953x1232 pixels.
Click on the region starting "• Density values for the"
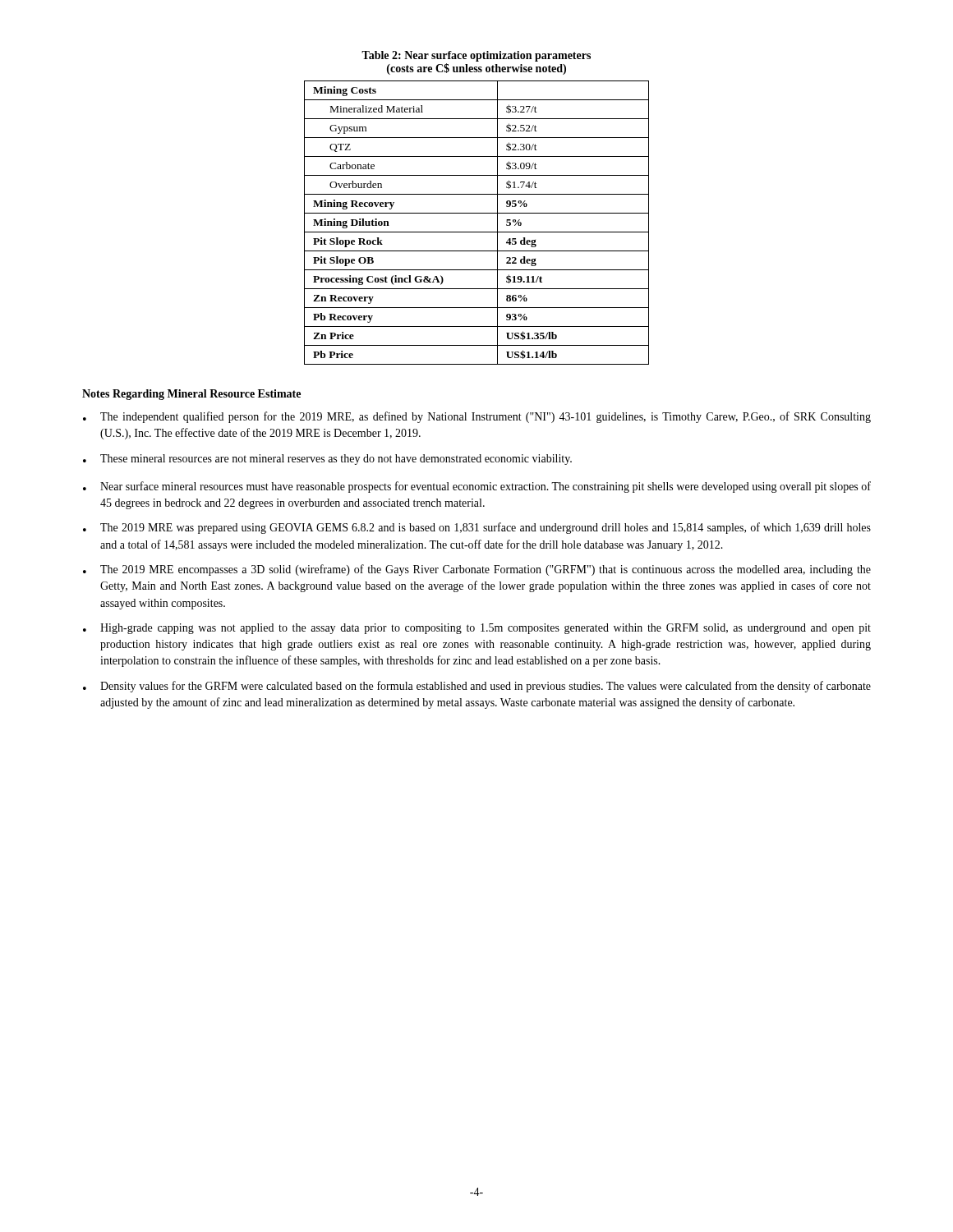pos(476,695)
